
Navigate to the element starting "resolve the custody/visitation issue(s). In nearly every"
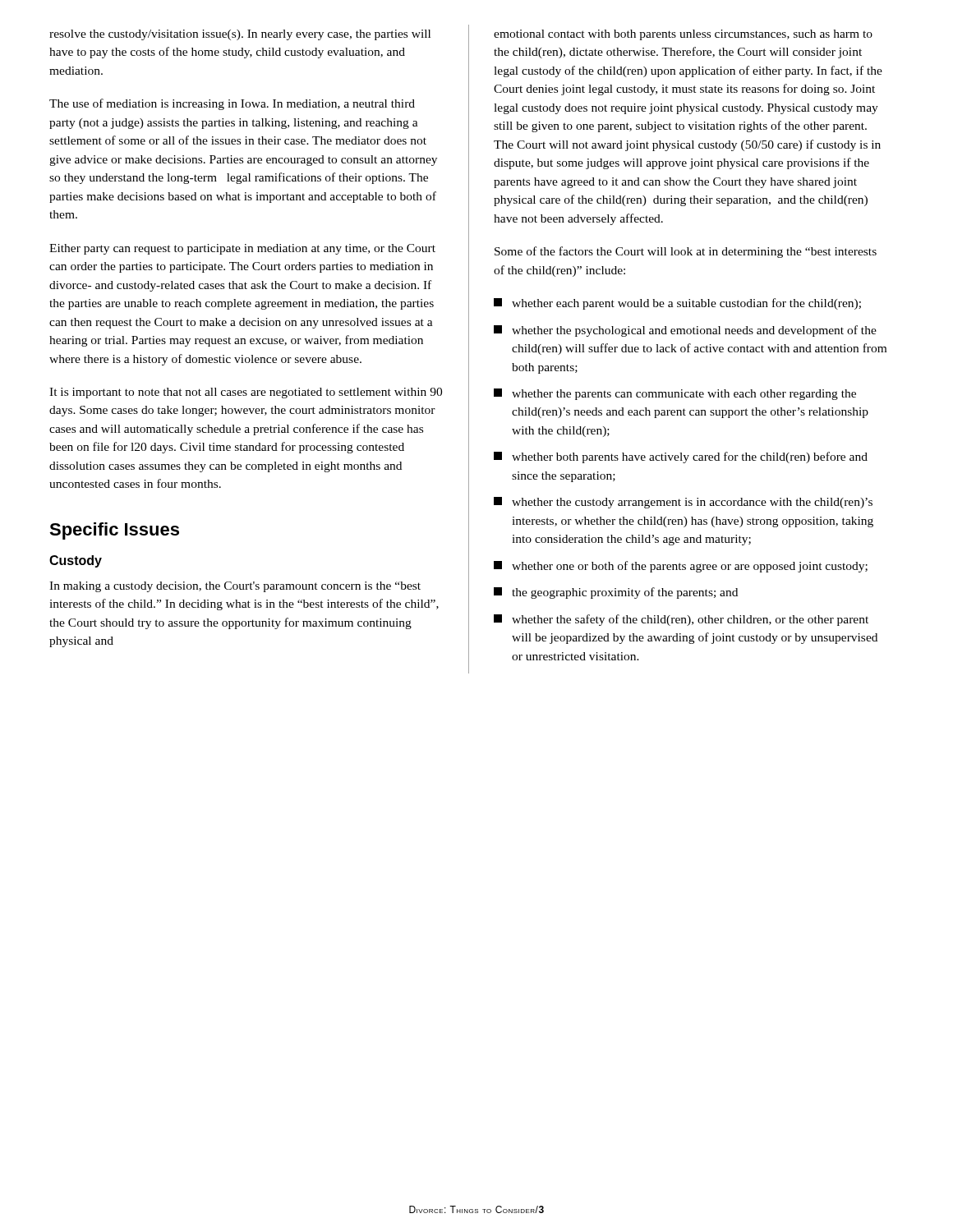(240, 52)
